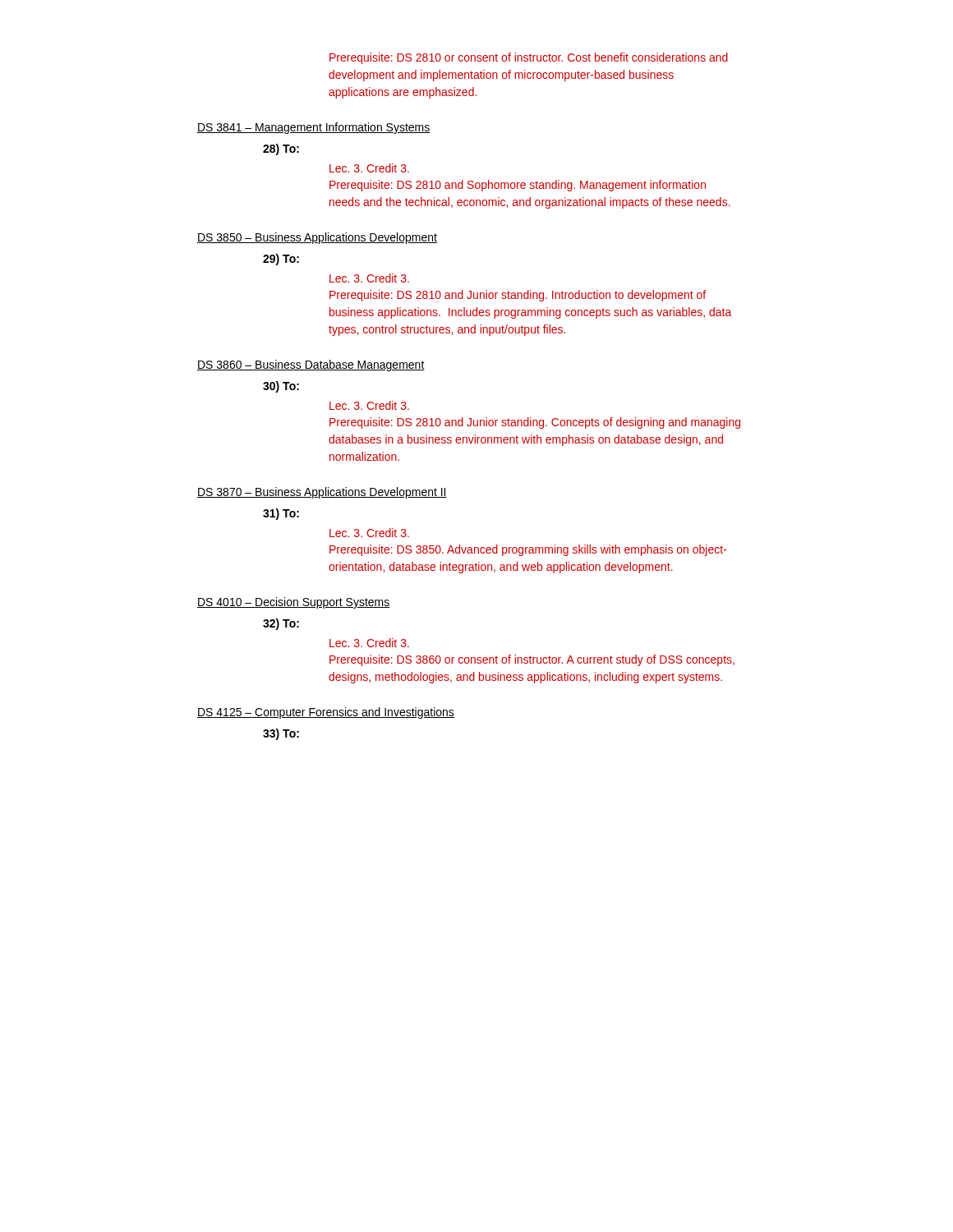This screenshot has height=1232, width=953.
Task: Select the block starting "31) To:"
Action: pos(281,513)
